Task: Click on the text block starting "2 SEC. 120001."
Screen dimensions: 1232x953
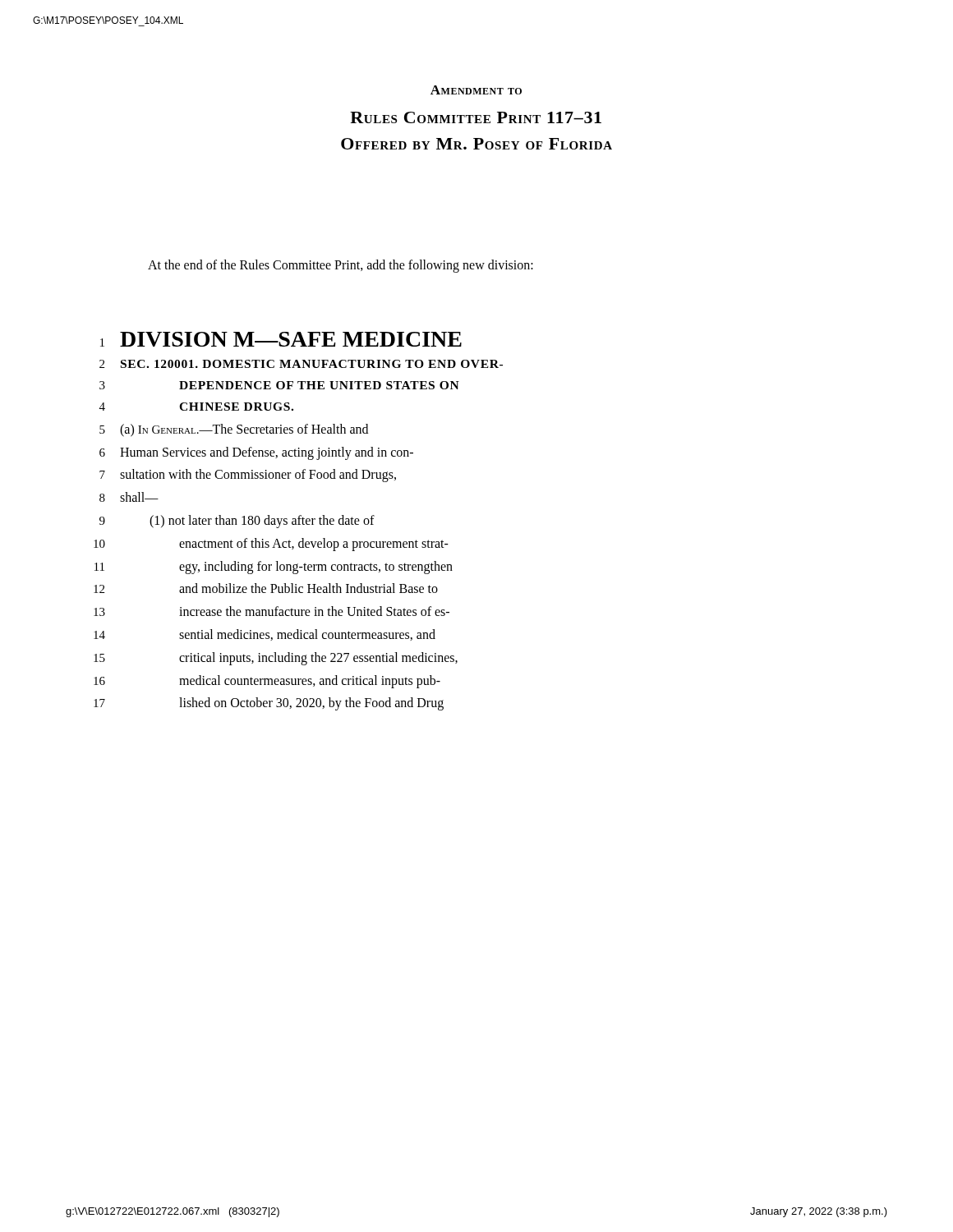Action: click(476, 365)
